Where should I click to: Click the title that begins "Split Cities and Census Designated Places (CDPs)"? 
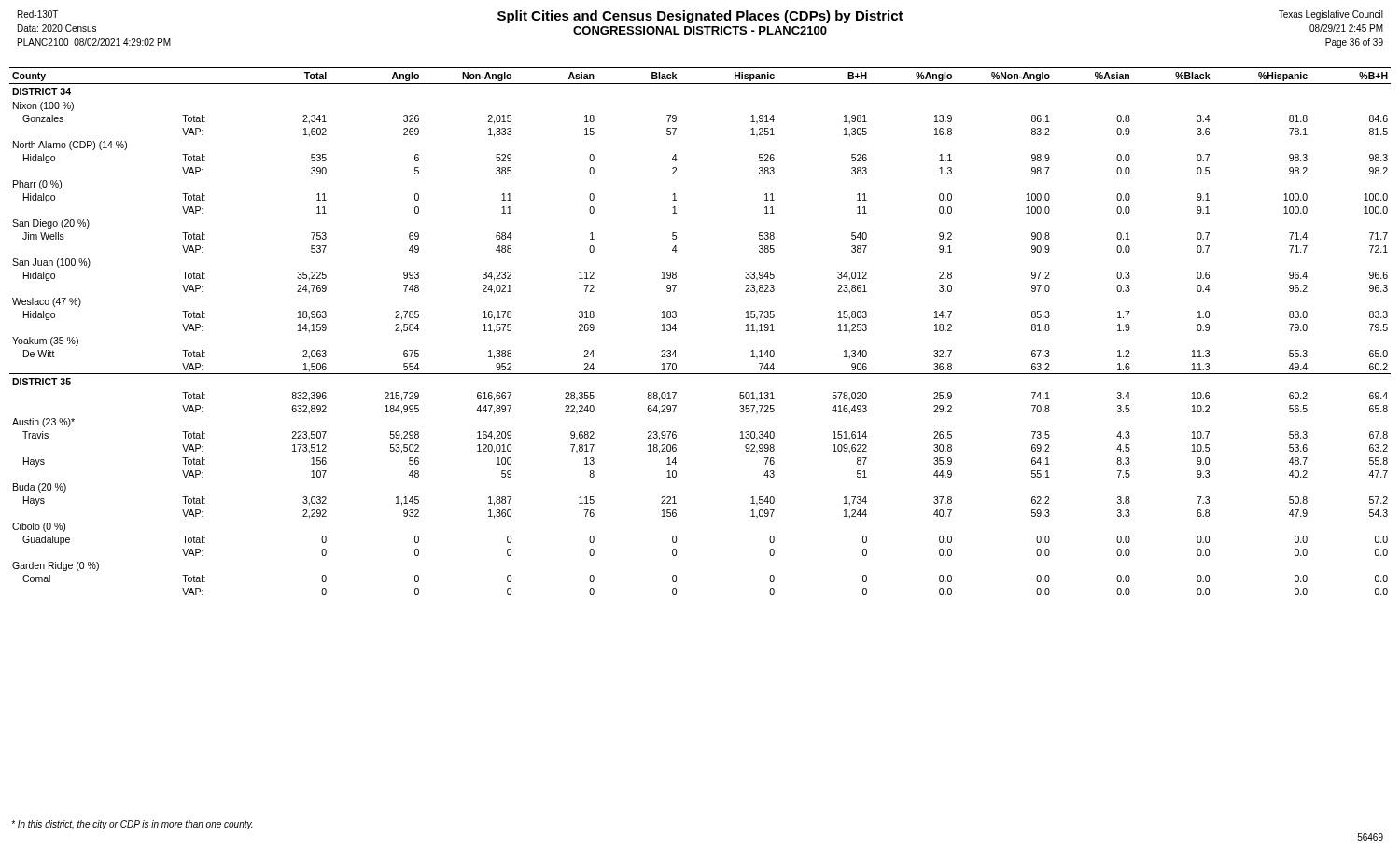700,22
